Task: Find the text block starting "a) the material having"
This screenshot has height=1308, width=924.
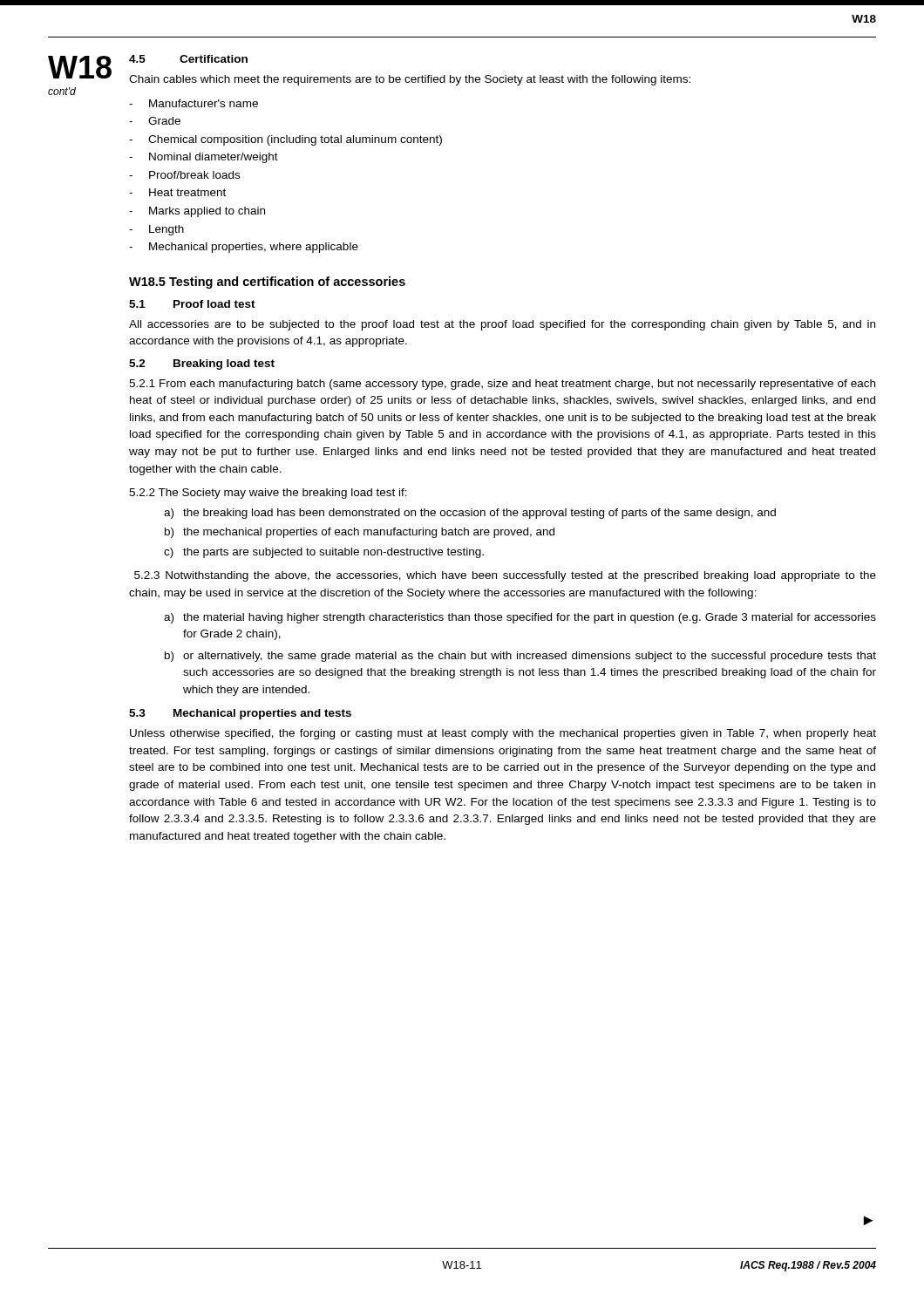Action: (x=520, y=625)
